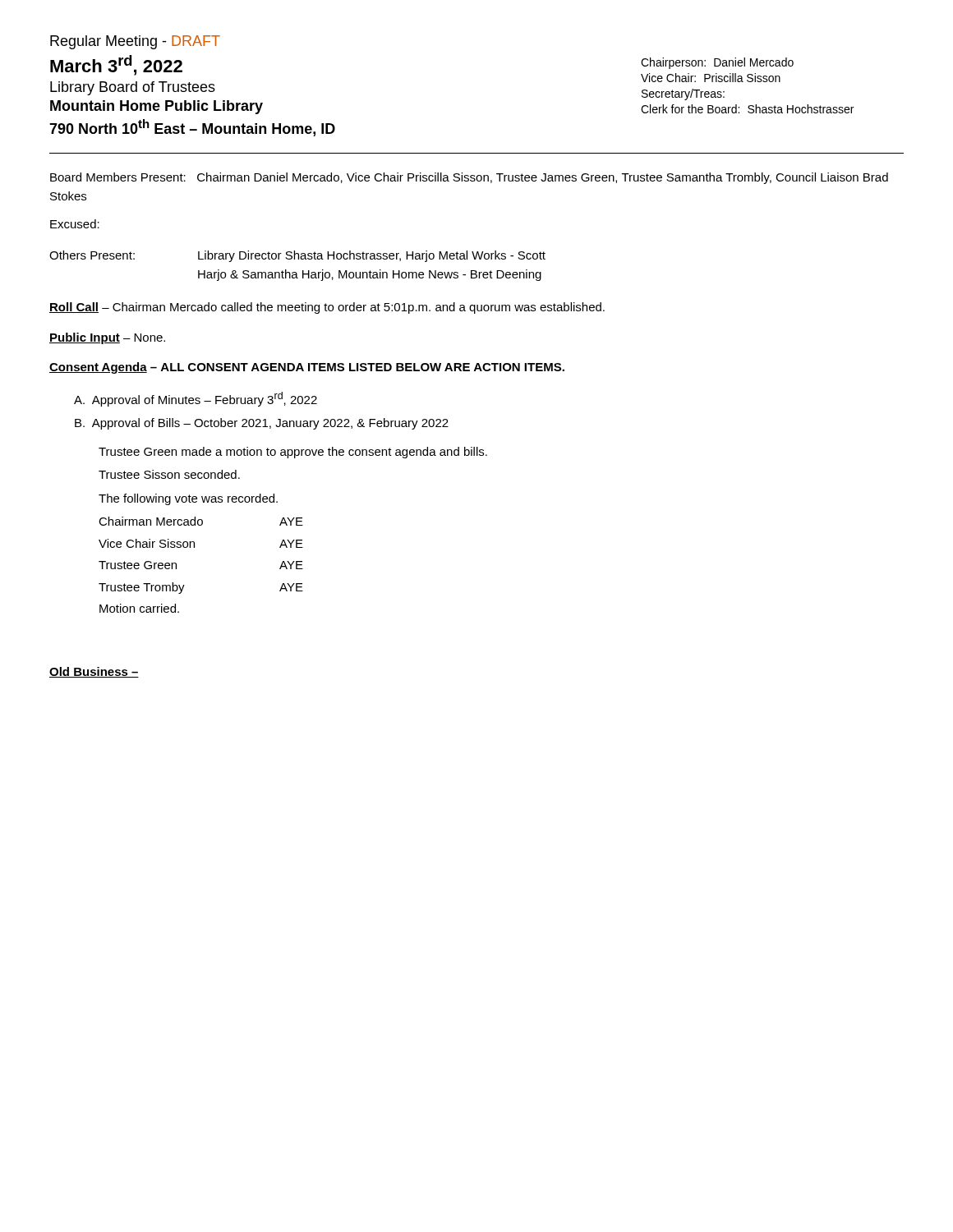
Task: Navigate to the text block starting "Trustee Green made a"
Action: pos(293,451)
